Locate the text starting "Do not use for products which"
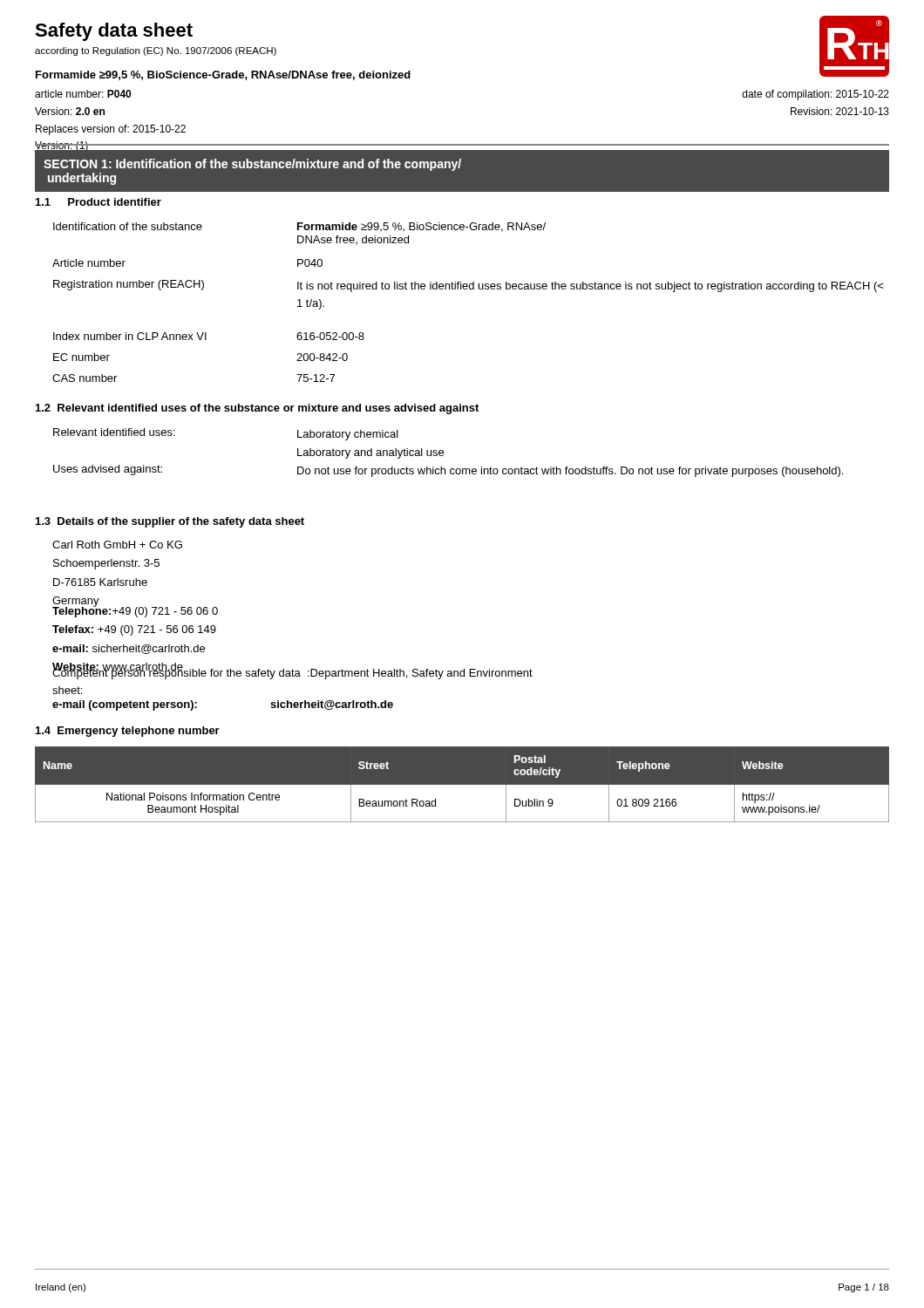The height and width of the screenshot is (1308, 924). coord(570,470)
